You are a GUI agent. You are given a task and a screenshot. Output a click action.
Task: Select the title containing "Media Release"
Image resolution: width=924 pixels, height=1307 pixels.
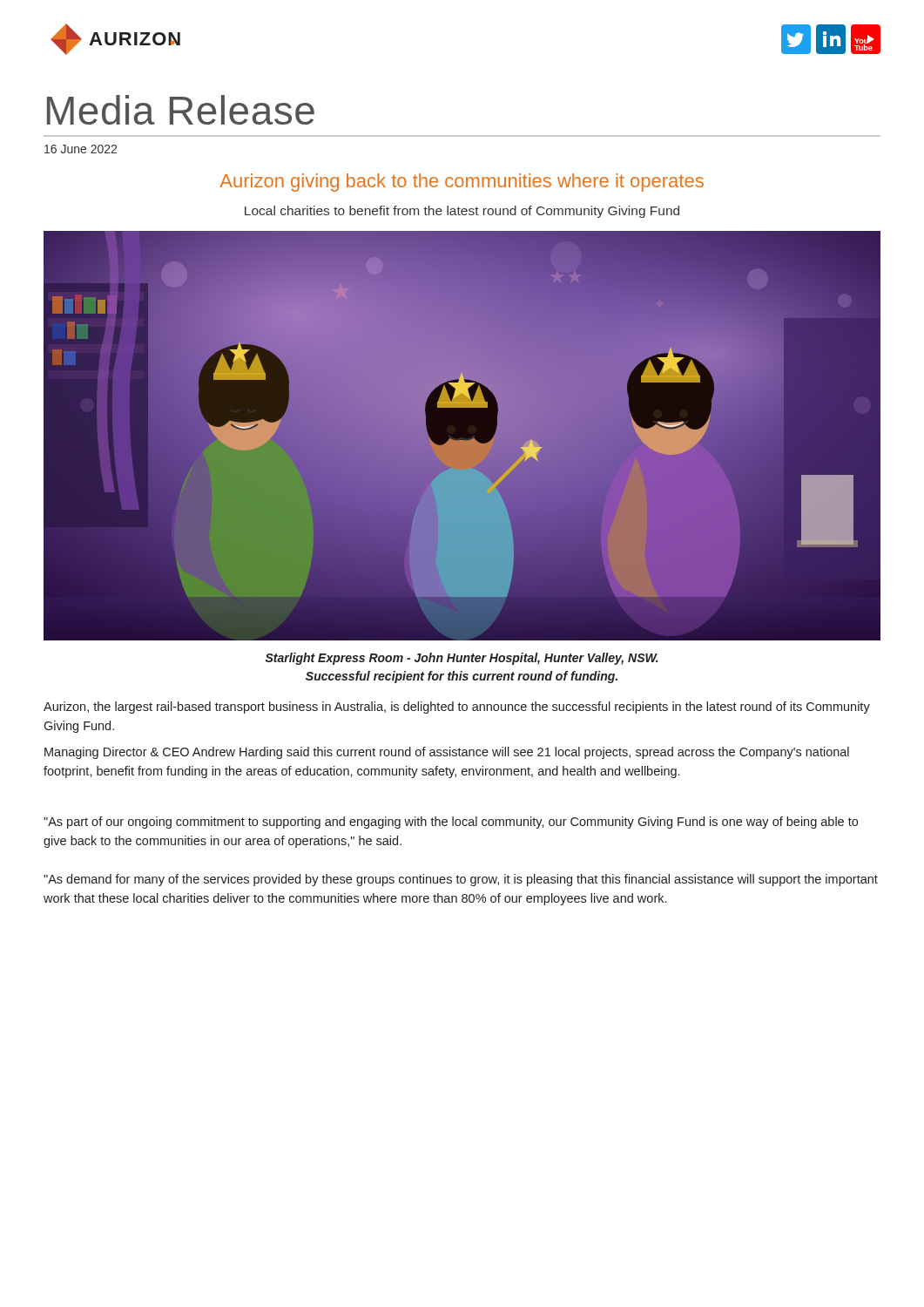(180, 111)
